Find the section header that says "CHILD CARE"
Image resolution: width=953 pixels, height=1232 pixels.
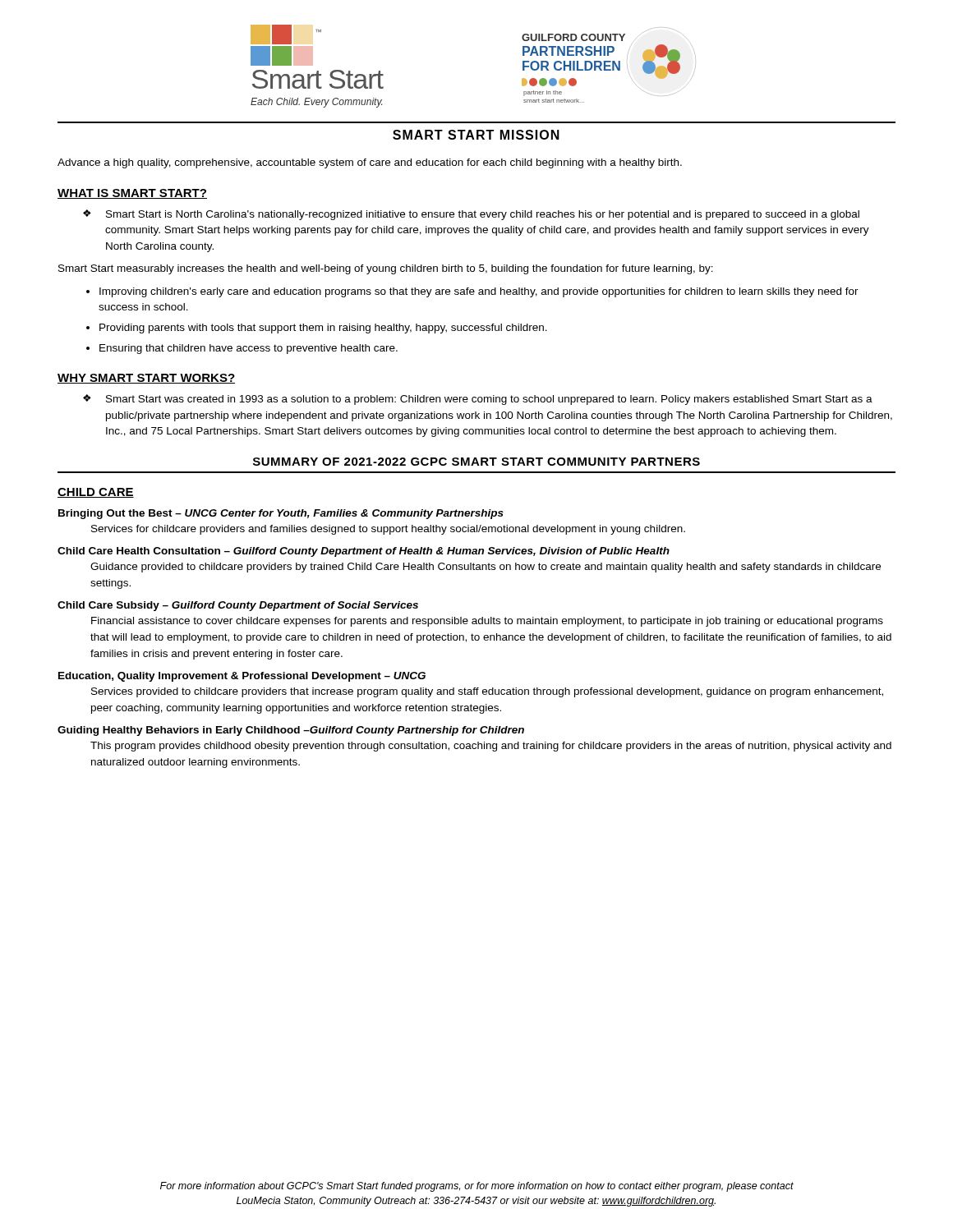(95, 491)
